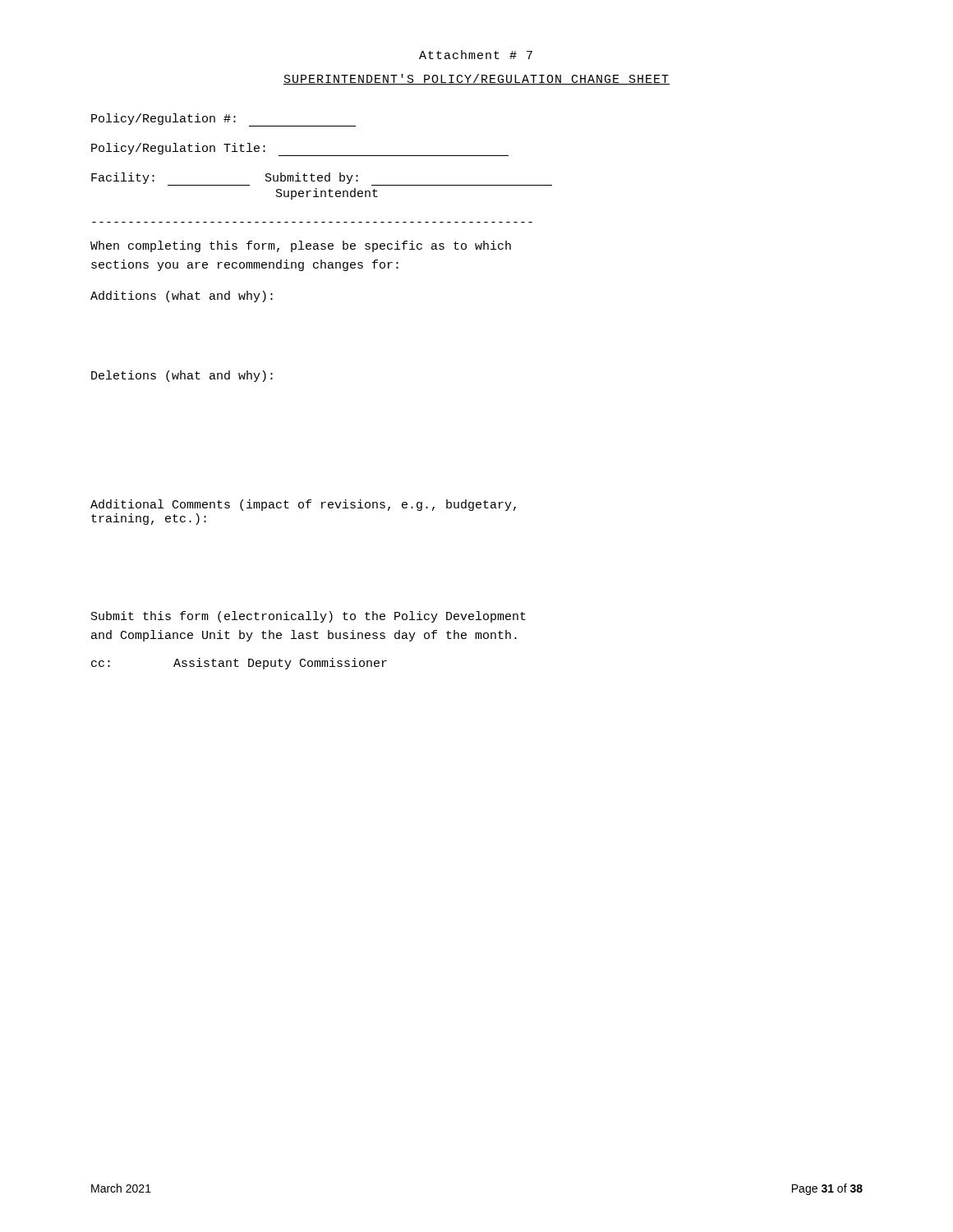Point to the block starting "Additional Comments (impact of"
This screenshot has height=1232, width=953.
point(305,513)
